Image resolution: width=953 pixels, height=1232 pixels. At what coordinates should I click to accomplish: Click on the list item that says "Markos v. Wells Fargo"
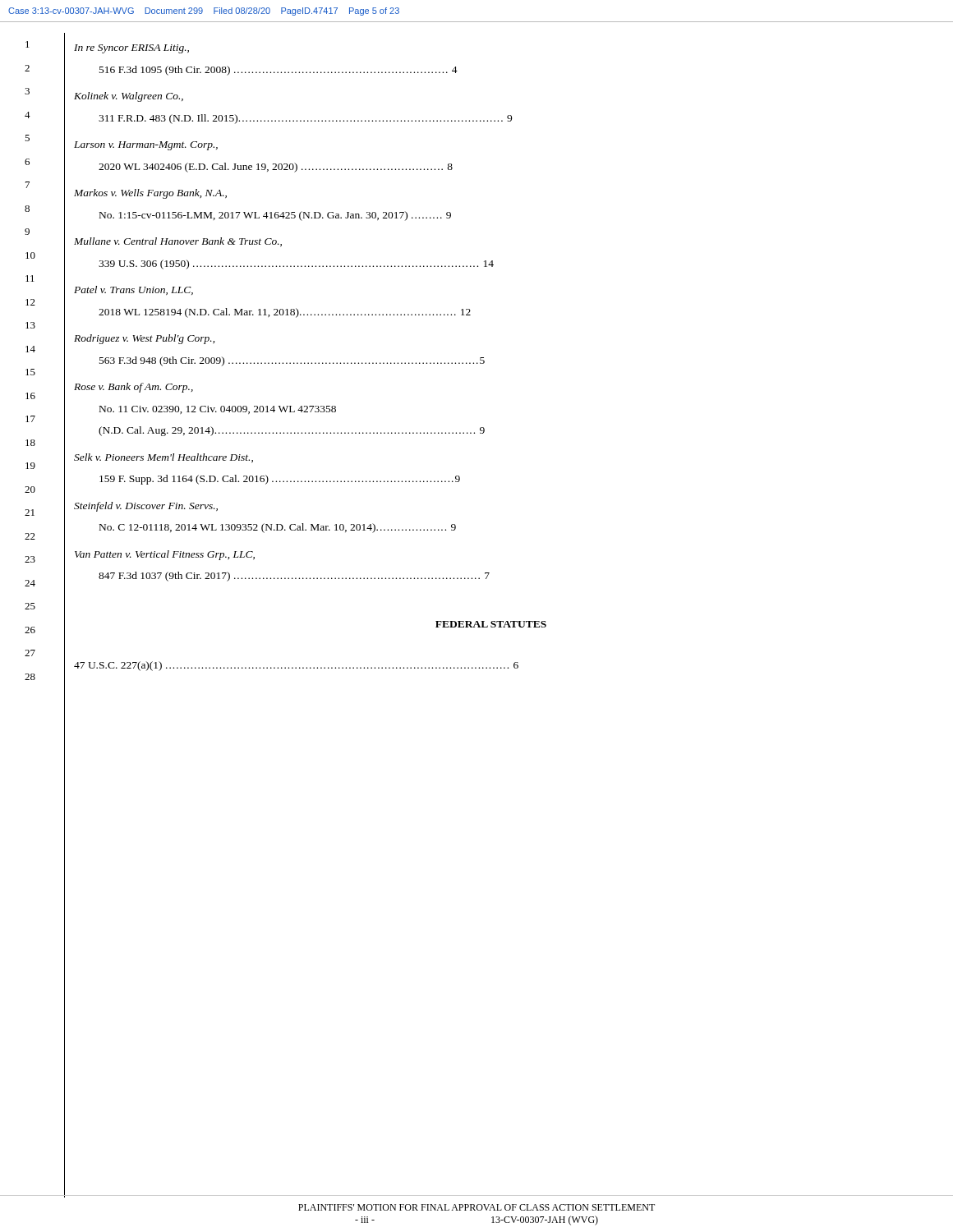click(150, 194)
